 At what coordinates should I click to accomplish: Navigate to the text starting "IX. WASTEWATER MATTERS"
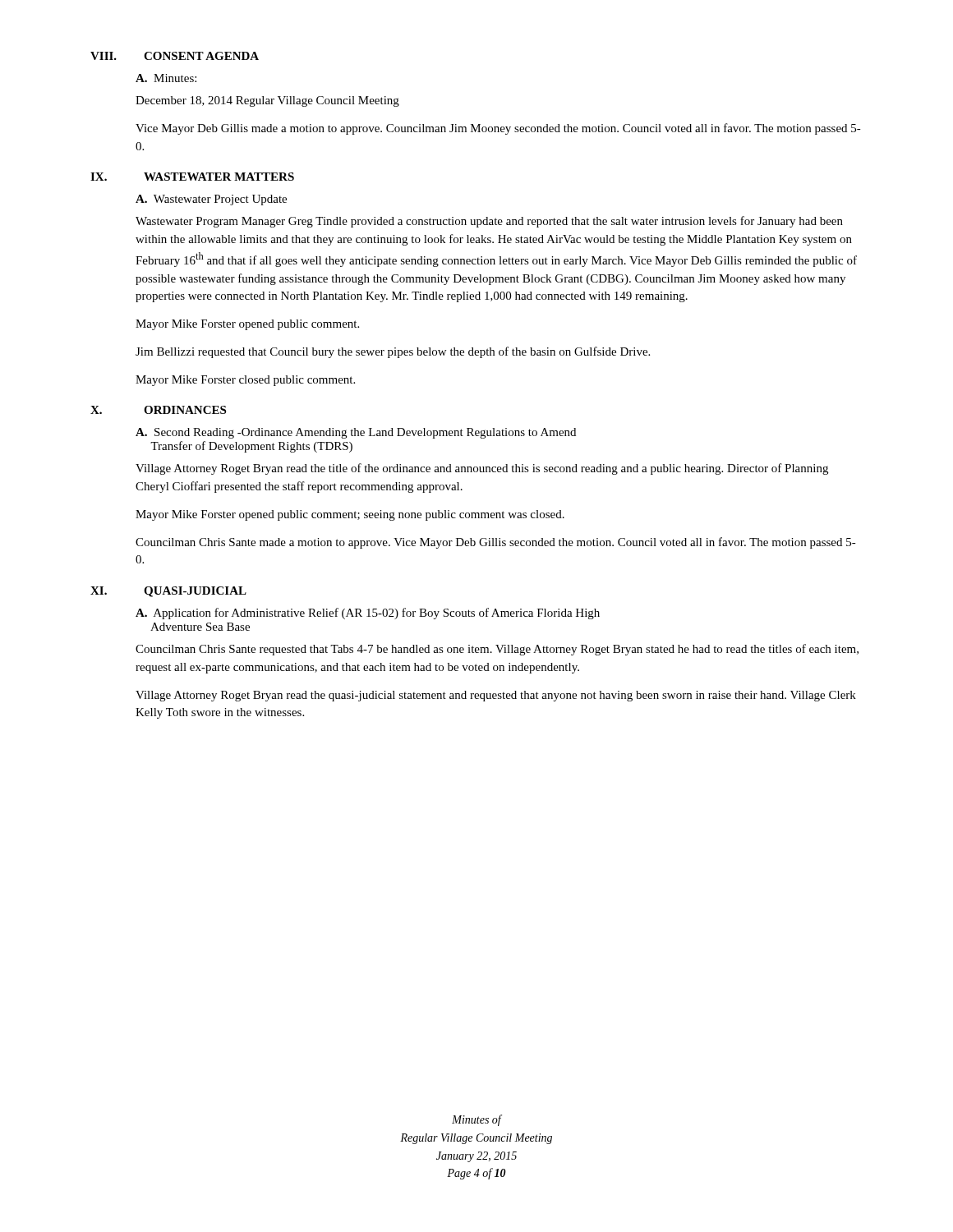point(192,177)
